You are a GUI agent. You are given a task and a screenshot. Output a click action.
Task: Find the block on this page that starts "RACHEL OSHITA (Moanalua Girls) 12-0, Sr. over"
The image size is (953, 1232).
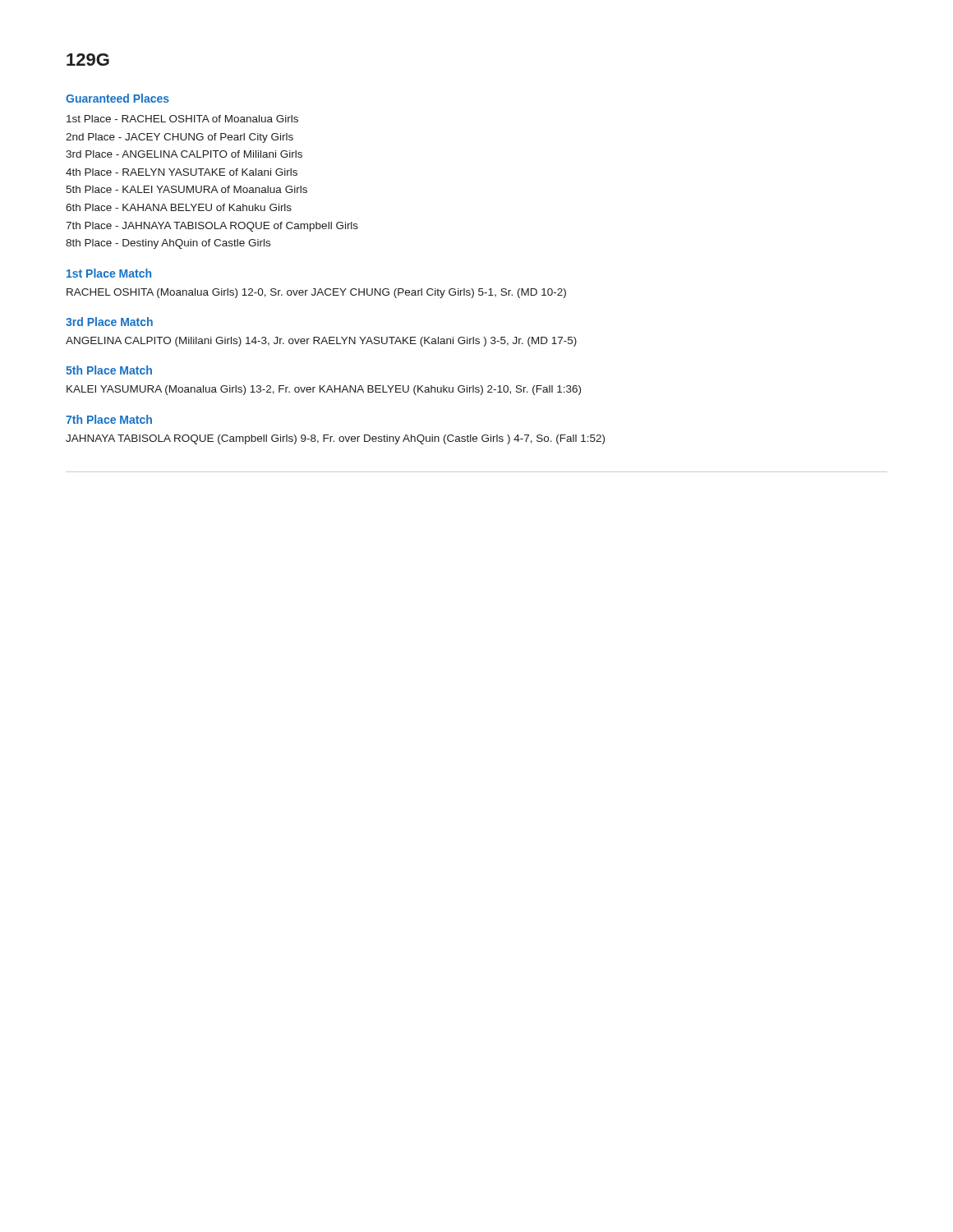(316, 292)
